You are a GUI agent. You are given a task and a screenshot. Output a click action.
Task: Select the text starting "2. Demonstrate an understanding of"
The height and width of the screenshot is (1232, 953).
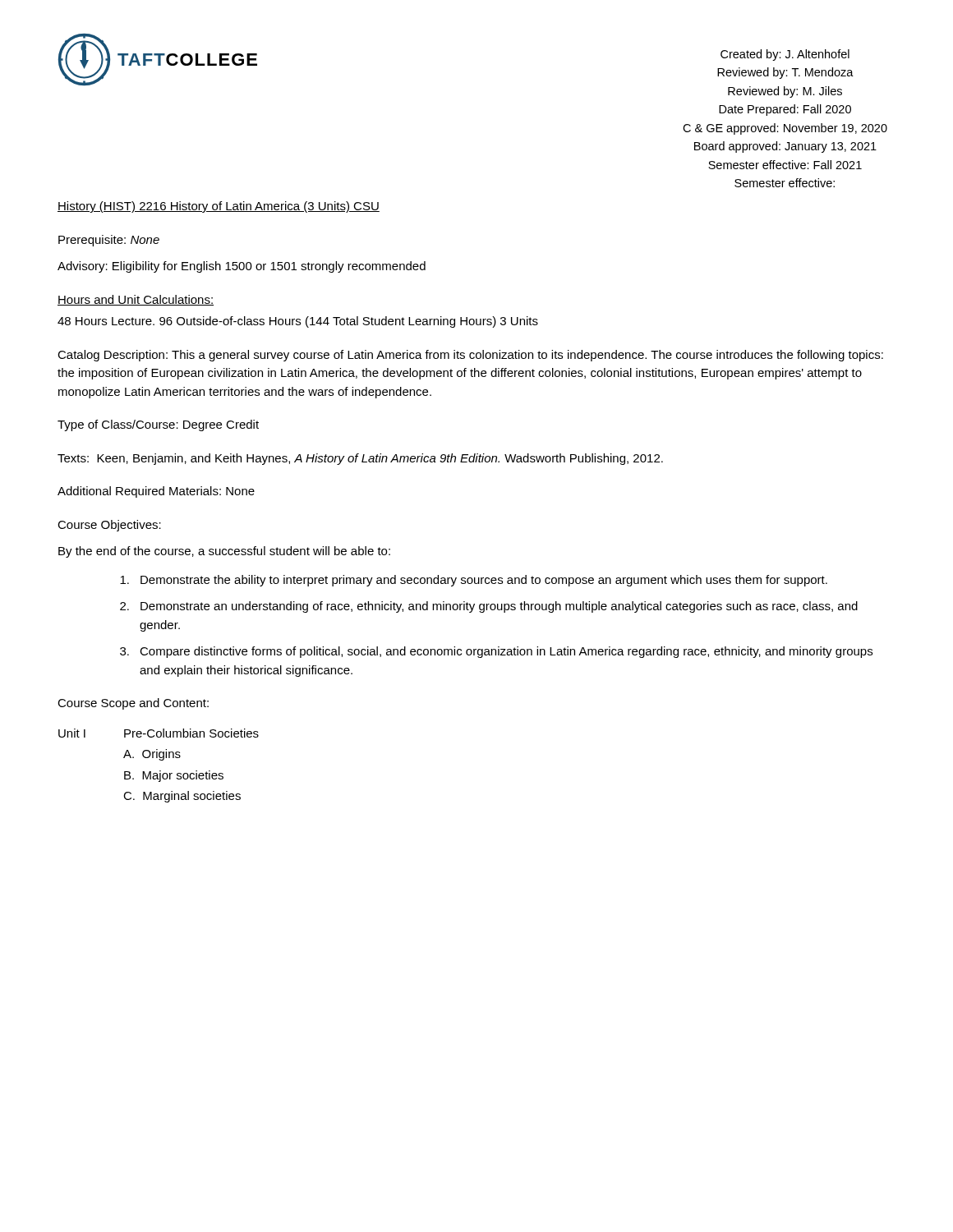point(501,616)
